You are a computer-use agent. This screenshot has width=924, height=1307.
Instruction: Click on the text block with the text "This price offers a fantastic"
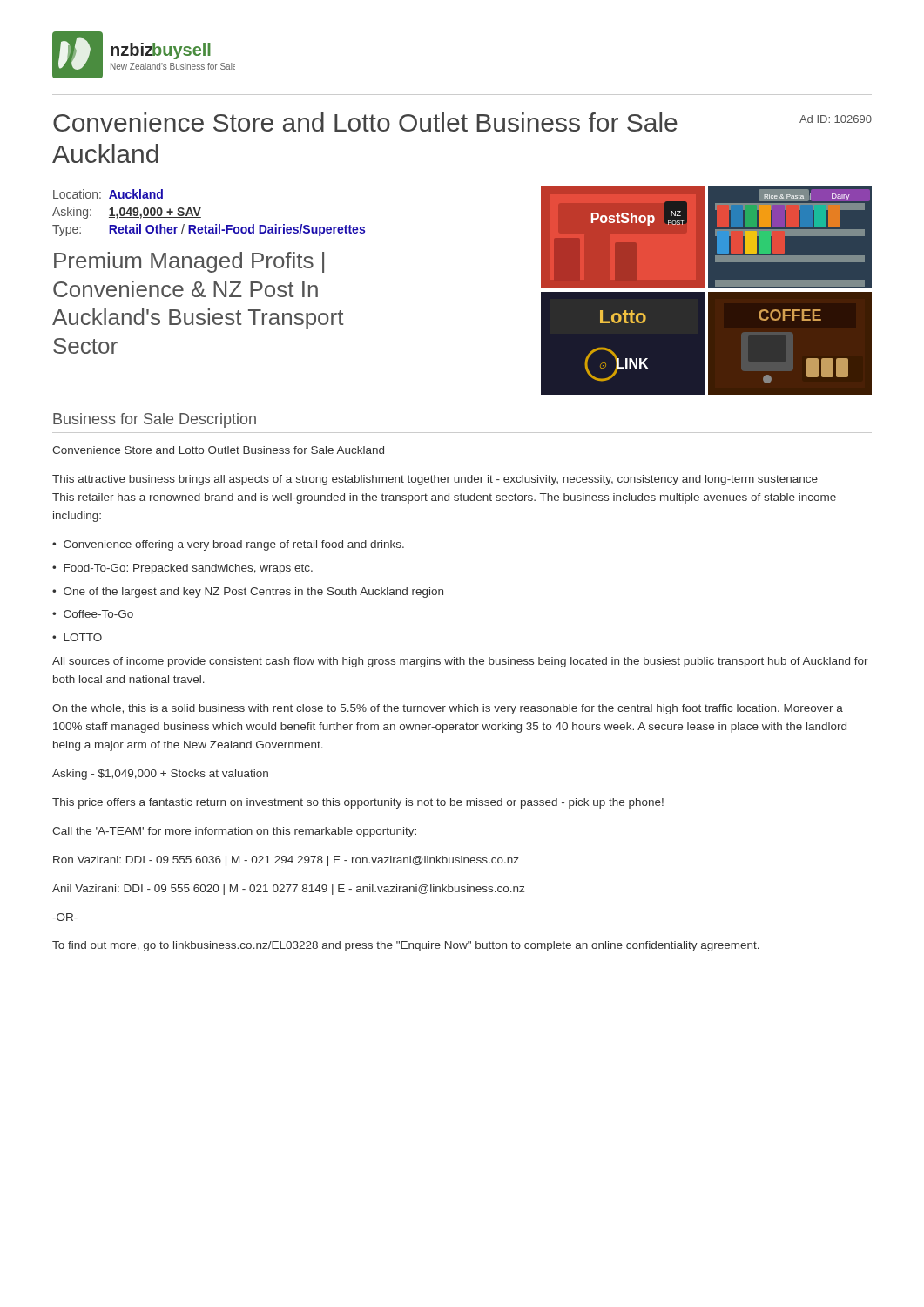tap(358, 802)
